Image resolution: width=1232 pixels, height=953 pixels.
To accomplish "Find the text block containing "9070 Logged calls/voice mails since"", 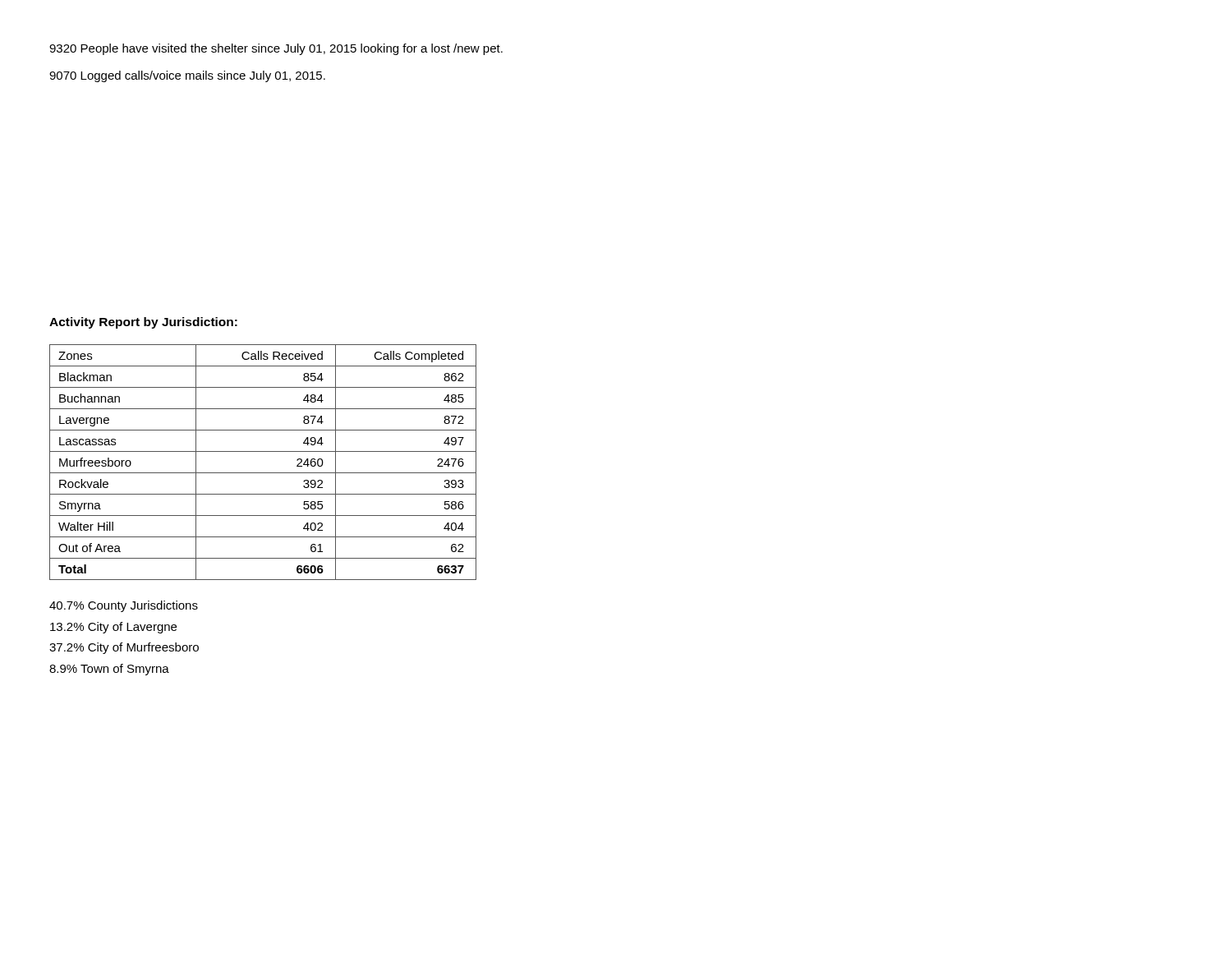I will 188,75.
